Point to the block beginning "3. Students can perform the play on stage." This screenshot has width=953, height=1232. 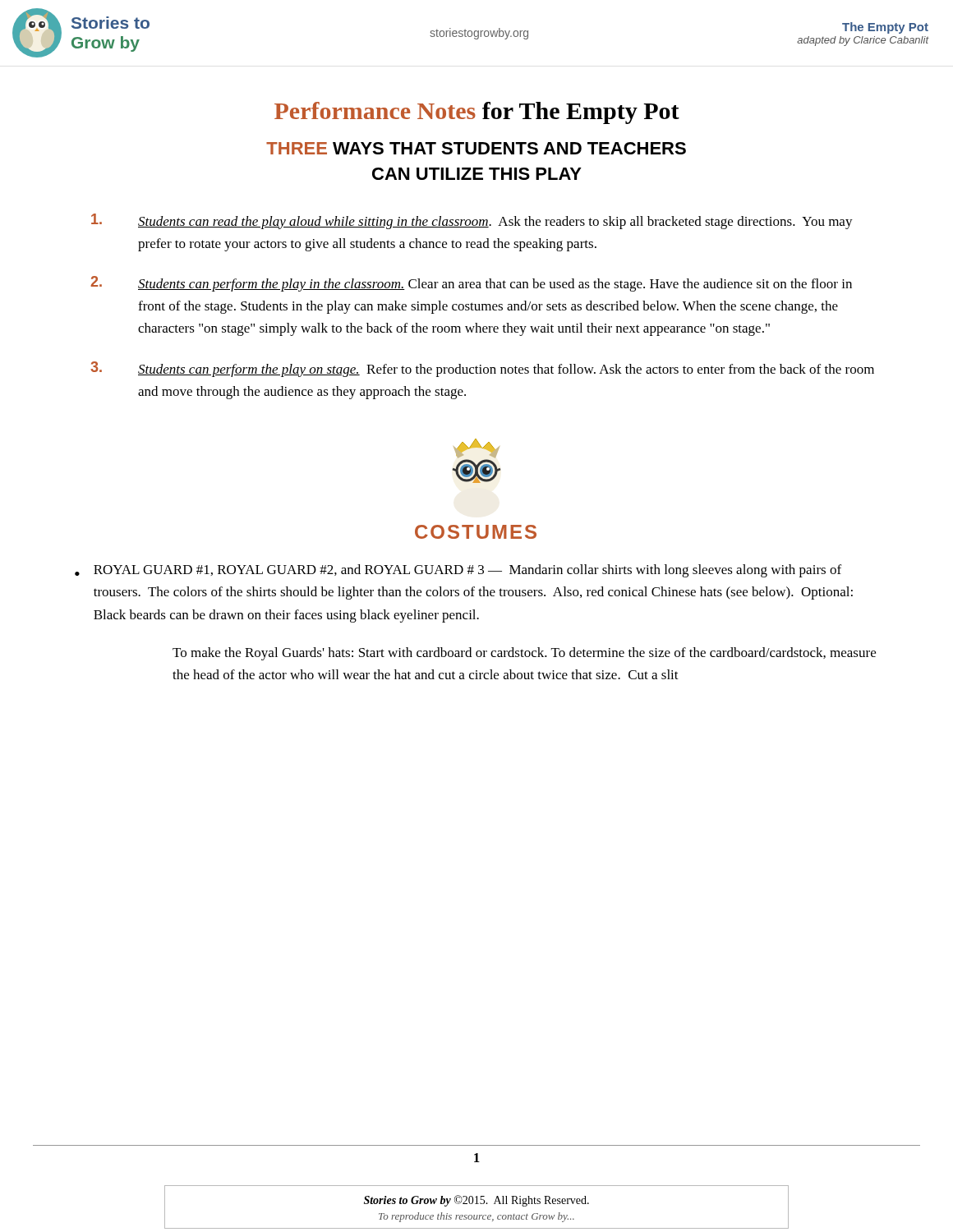coord(485,380)
